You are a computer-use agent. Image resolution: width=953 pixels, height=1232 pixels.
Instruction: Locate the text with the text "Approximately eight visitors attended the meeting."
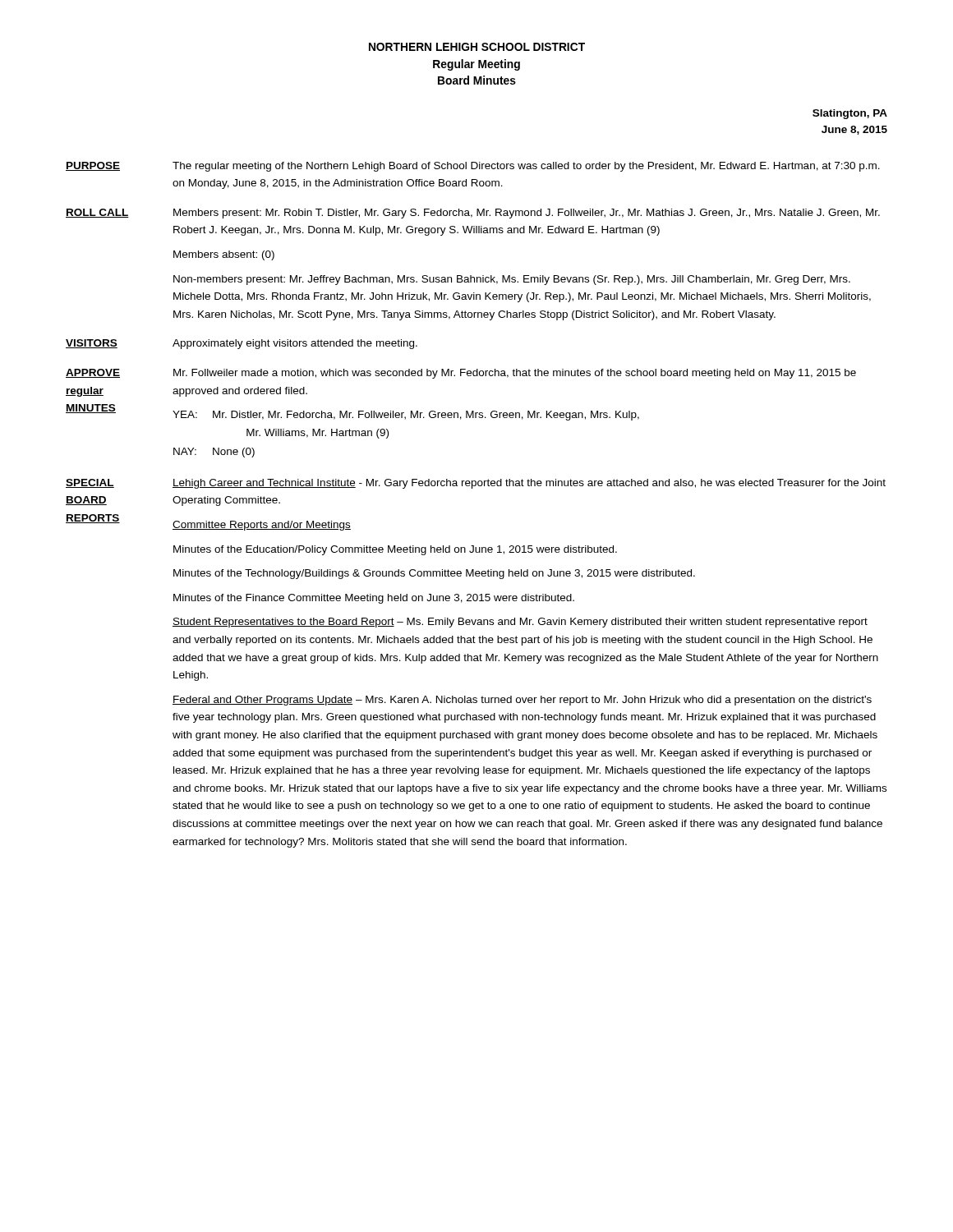[295, 343]
